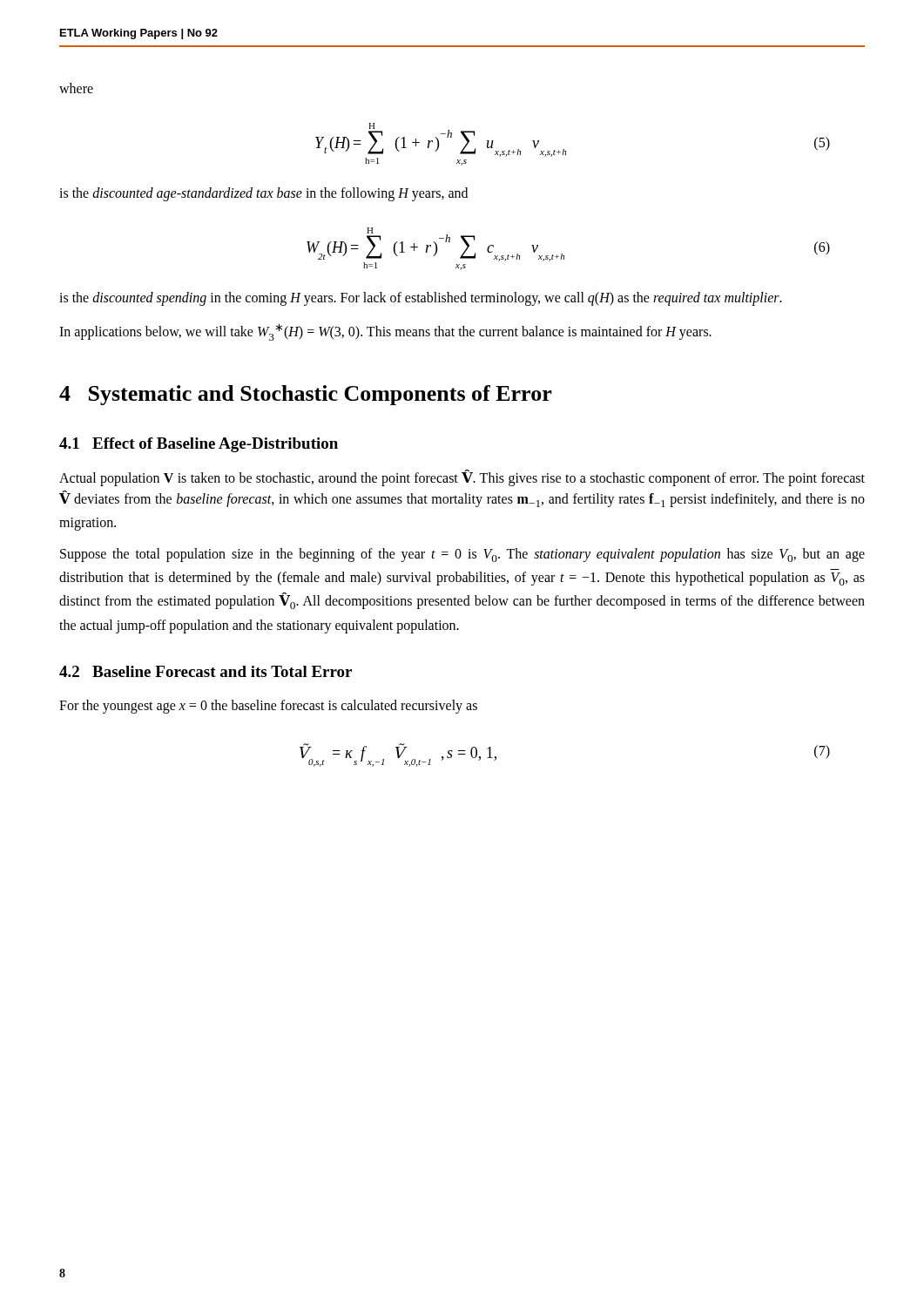Find the text block that reads "In applications below, we will take W3∗(H)"
Screen dimensions: 1307x924
coord(386,332)
